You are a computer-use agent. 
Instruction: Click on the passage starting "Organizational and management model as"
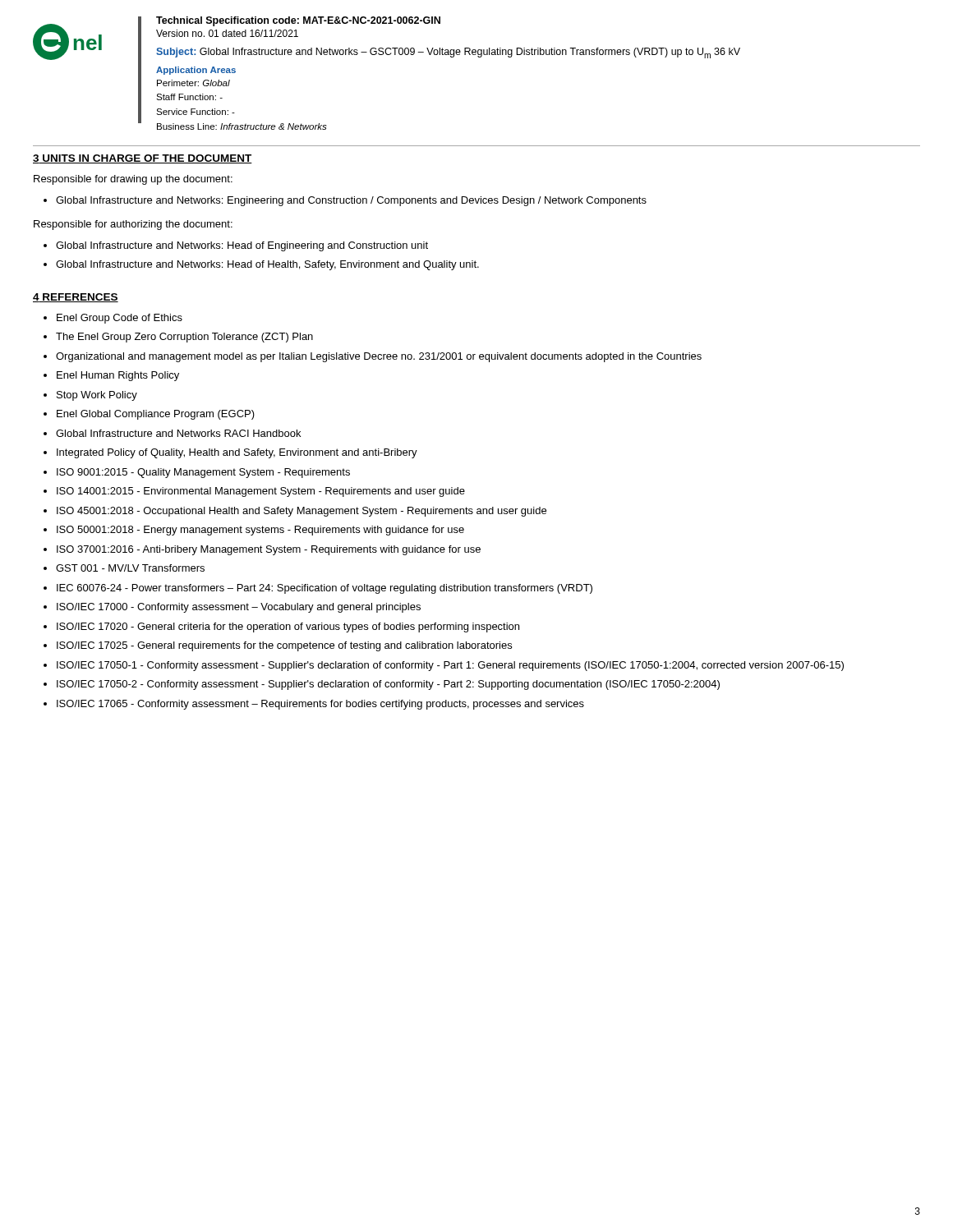click(379, 356)
